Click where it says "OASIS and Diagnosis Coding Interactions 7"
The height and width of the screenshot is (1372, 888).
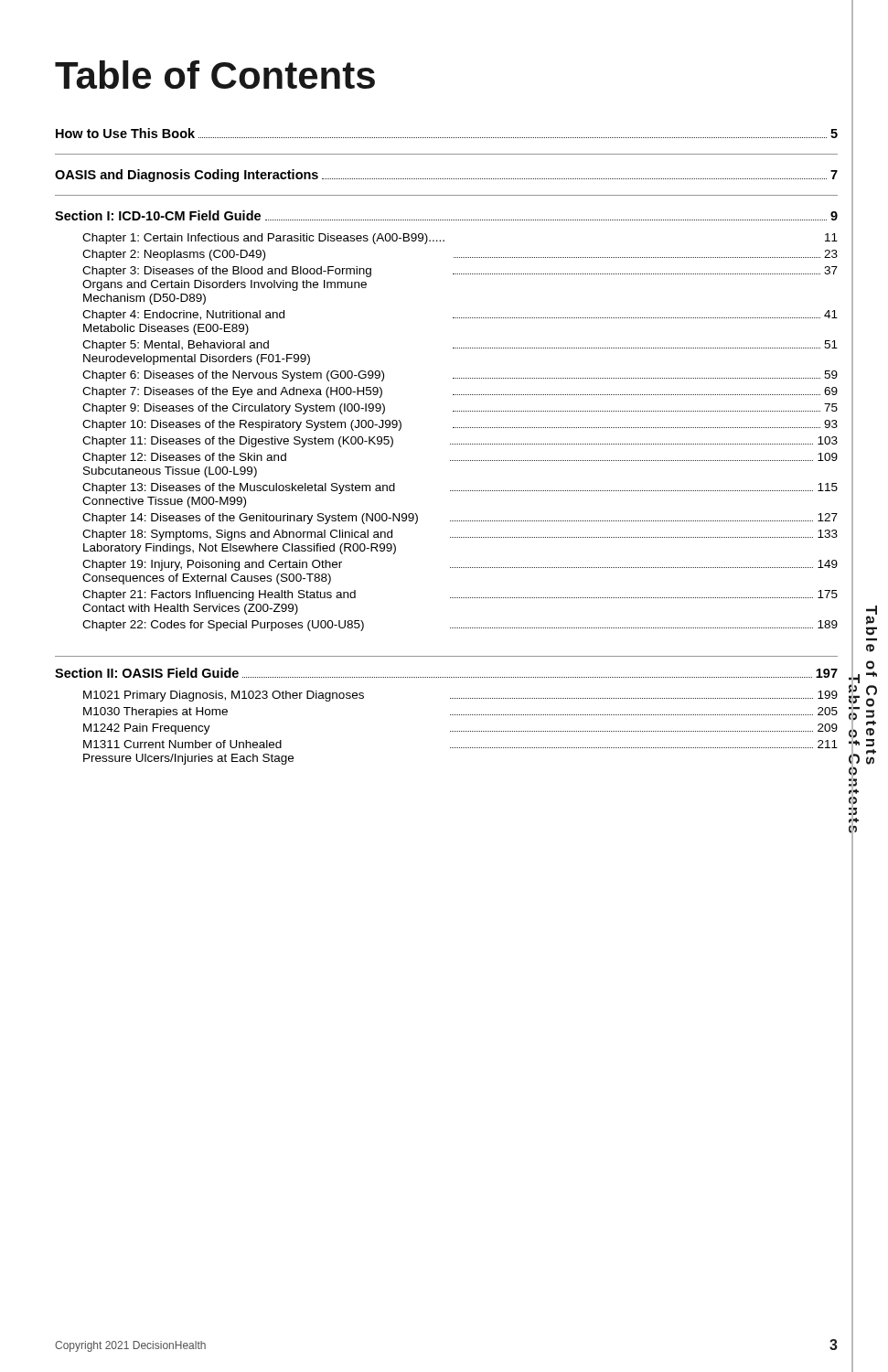pyautogui.click(x=446, y=175)
